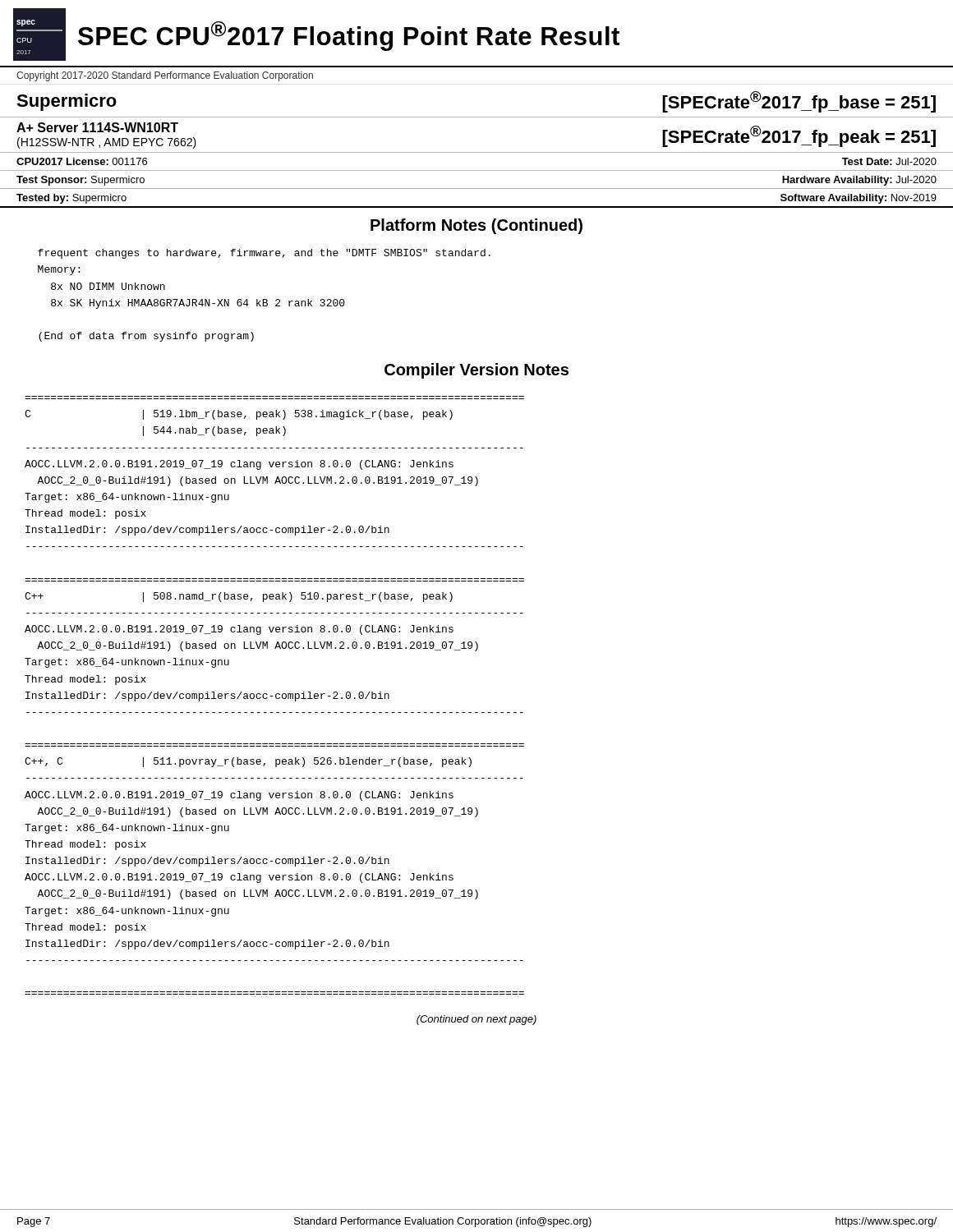
Task: Click on the text containing "Hardware Availability: Jul-2020"
Action: point(859,180)
